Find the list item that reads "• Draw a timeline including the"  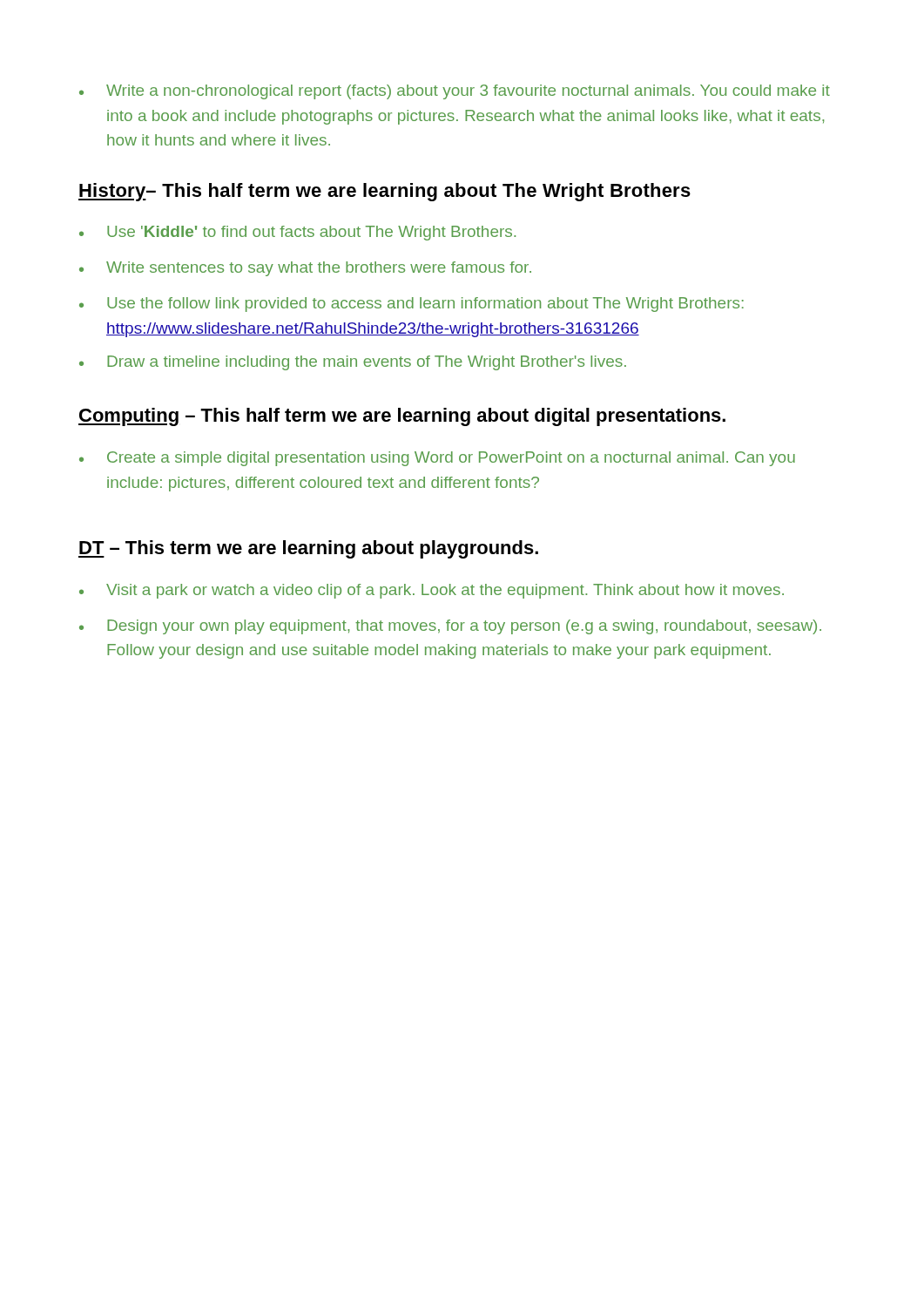pyautogui.click(x=462, y=363)
